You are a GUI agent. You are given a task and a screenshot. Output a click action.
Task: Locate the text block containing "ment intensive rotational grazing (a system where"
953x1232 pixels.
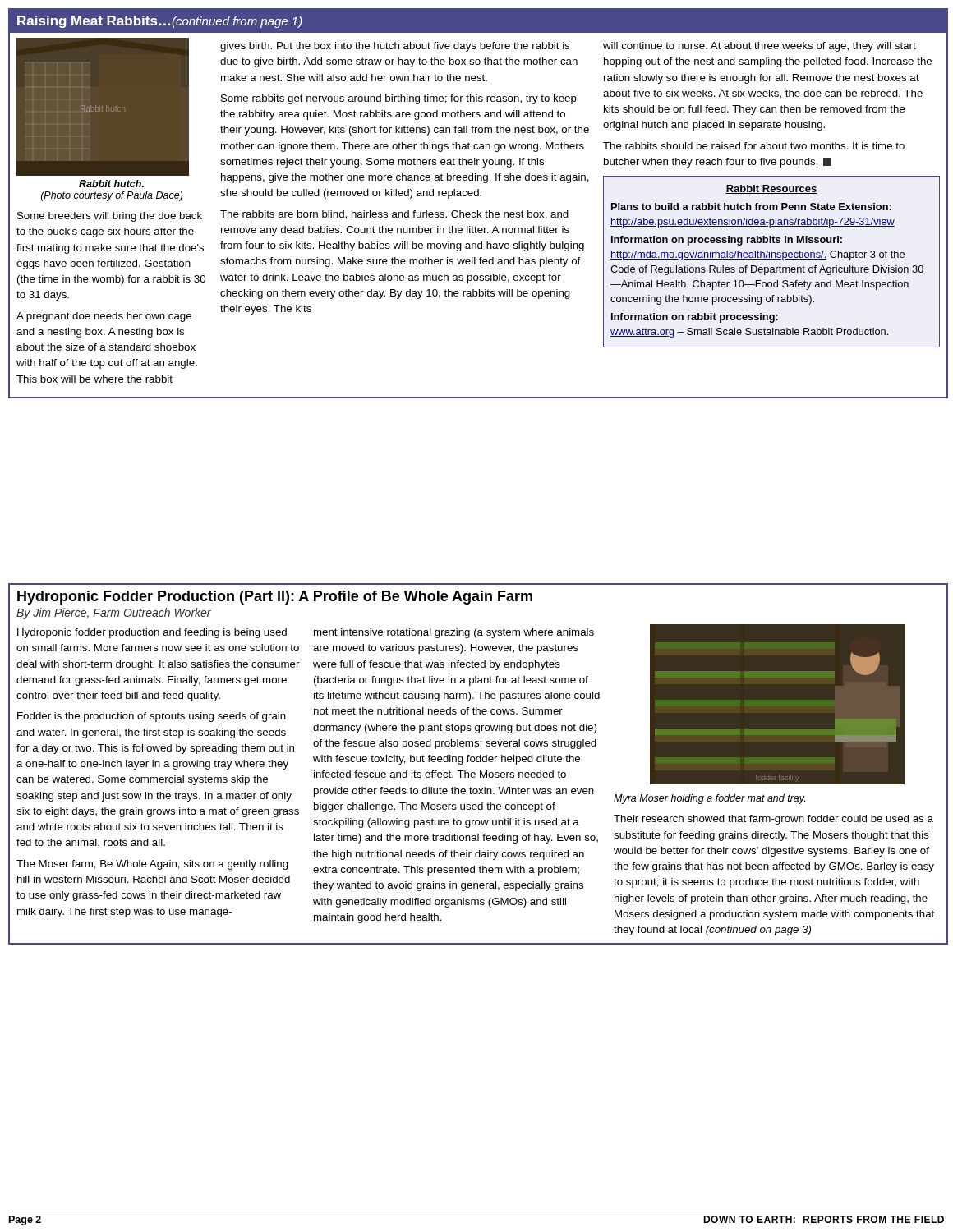(457, 775)
